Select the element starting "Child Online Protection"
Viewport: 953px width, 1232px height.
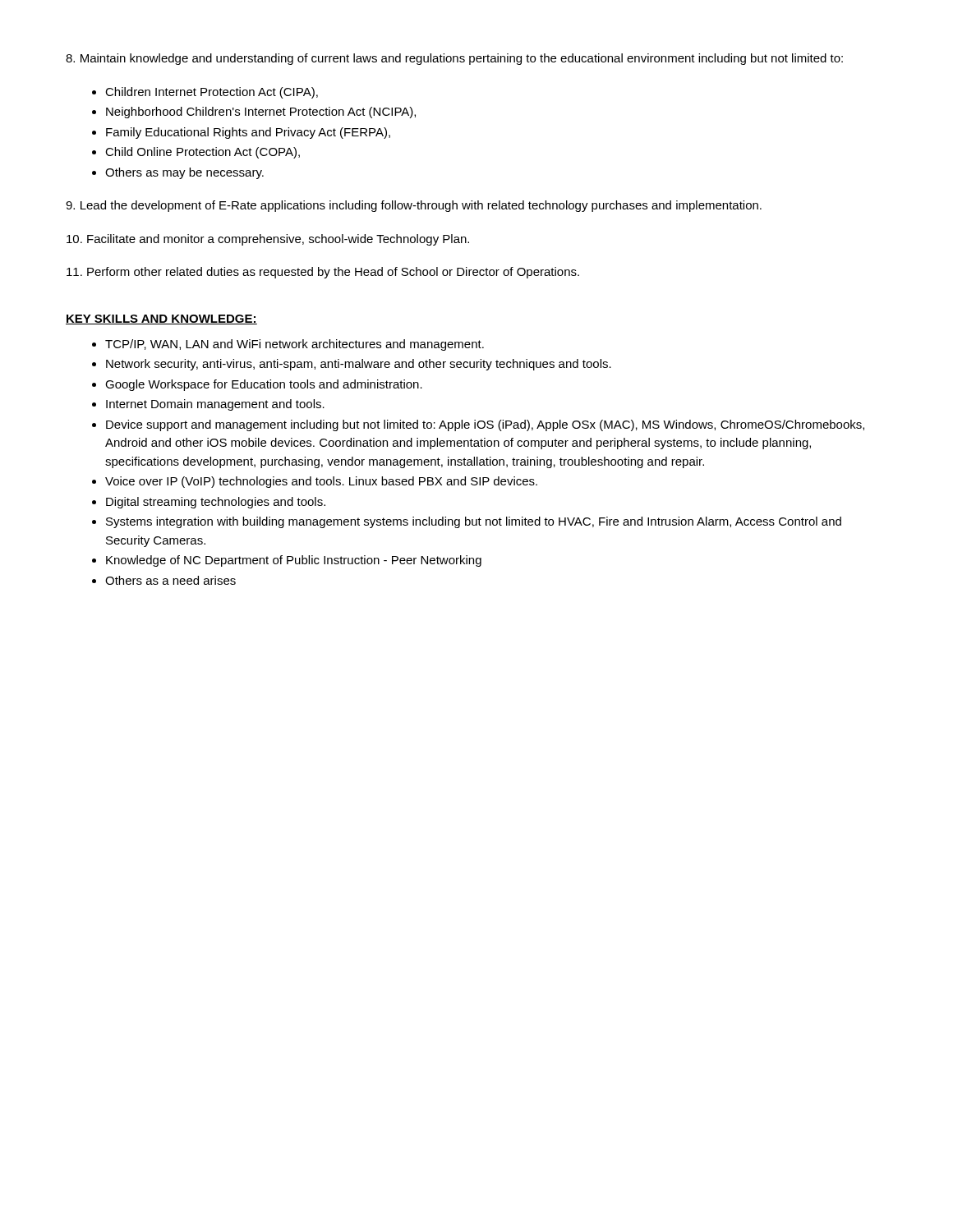[x=203, y=152]
